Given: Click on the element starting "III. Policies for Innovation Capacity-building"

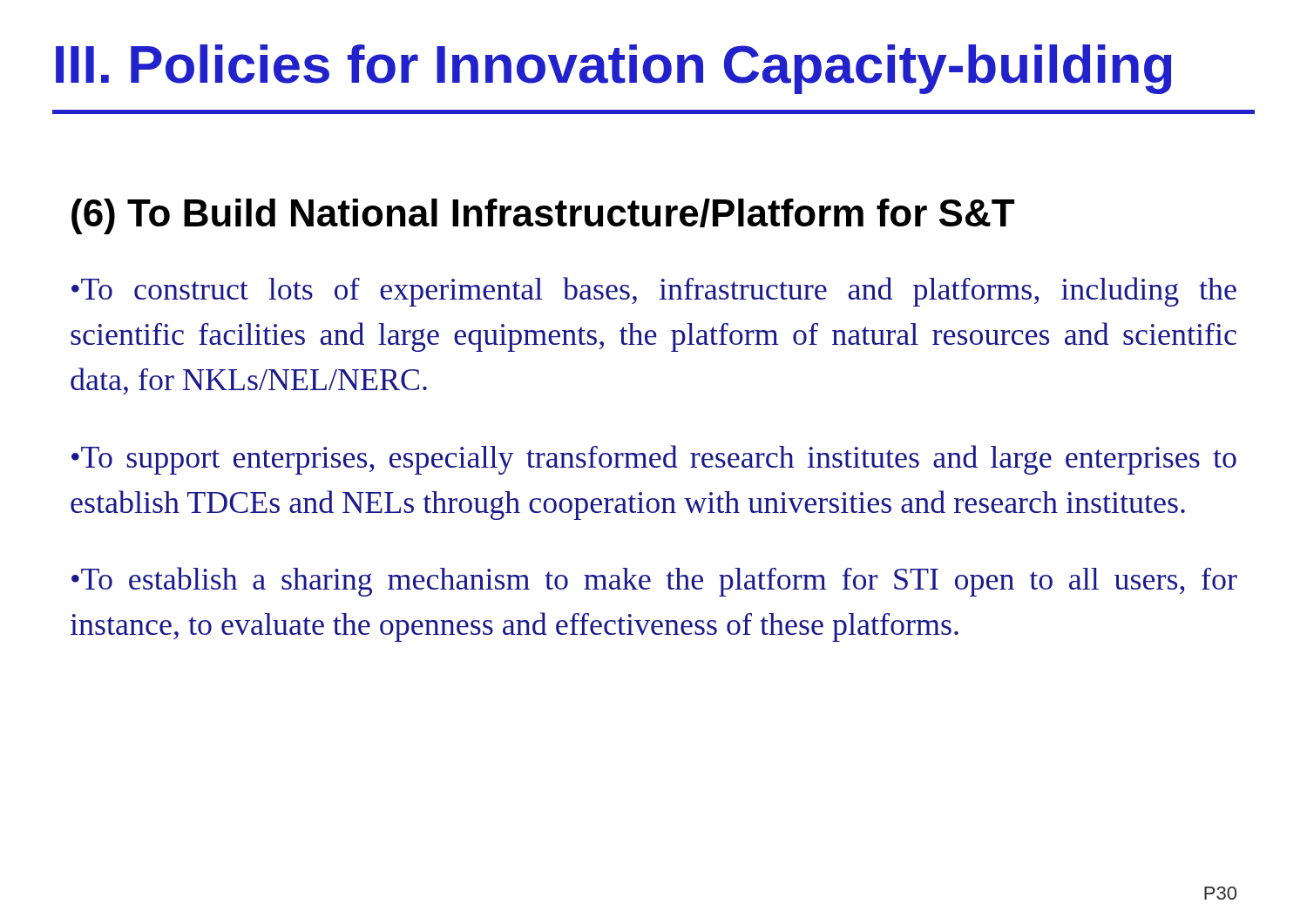Looking at the screenshot, I should point(654,75).
